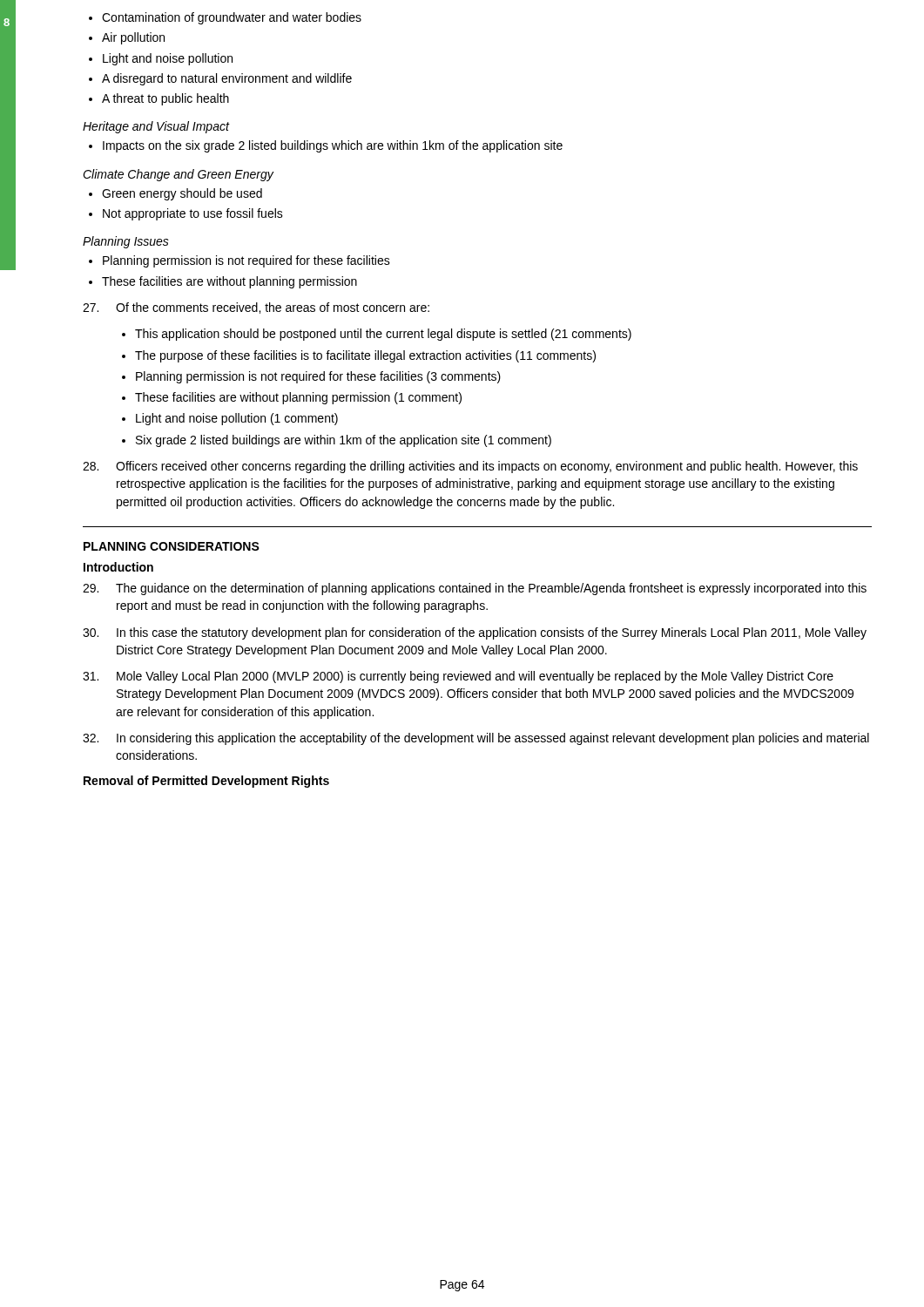Where does it say "Light and noise pollution"?
Image resolution: width=924 pixels, height=1307 pixels.
[161, 59]
